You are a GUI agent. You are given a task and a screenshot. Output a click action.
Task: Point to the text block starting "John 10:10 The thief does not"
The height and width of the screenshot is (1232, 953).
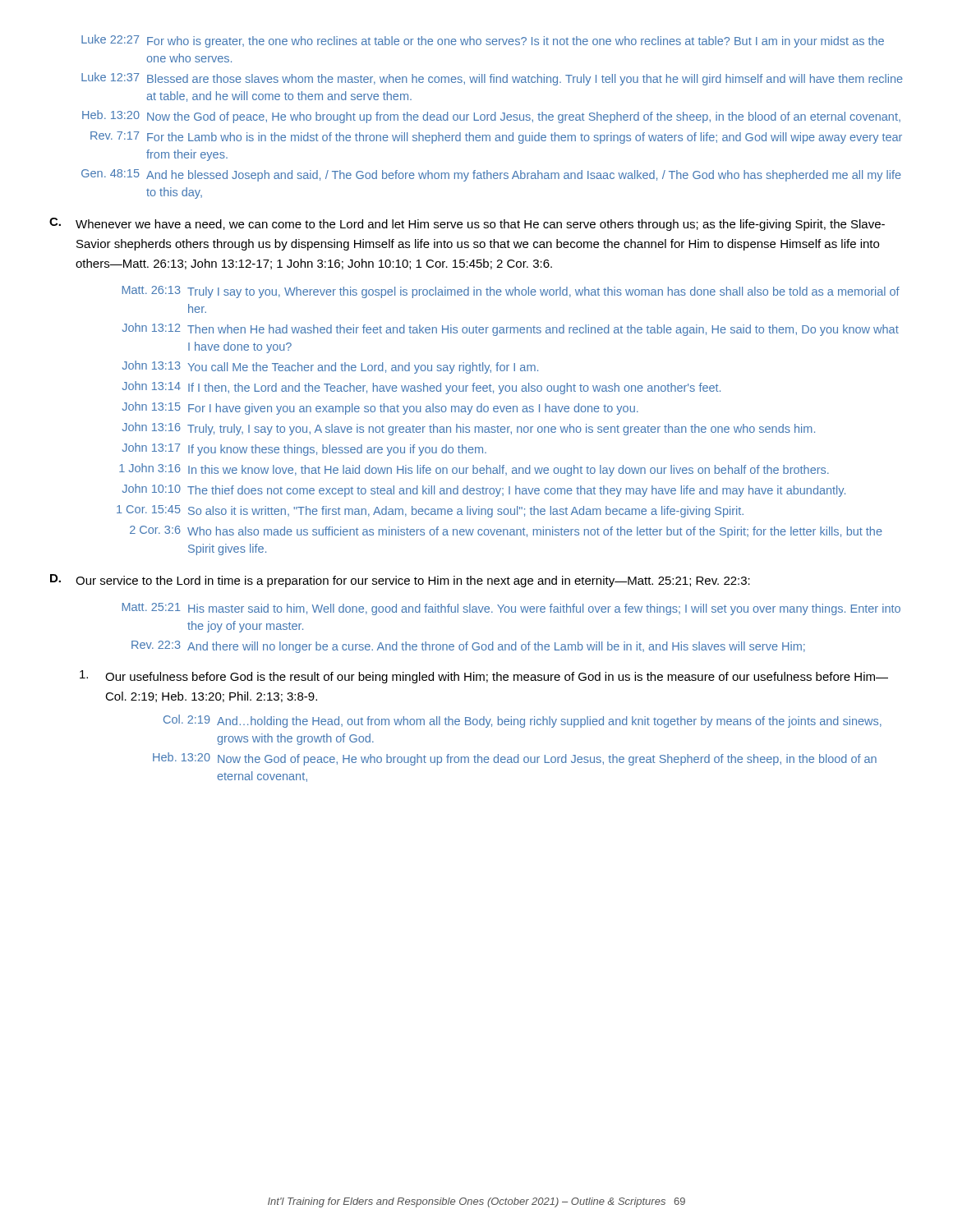tap(497, 491)
